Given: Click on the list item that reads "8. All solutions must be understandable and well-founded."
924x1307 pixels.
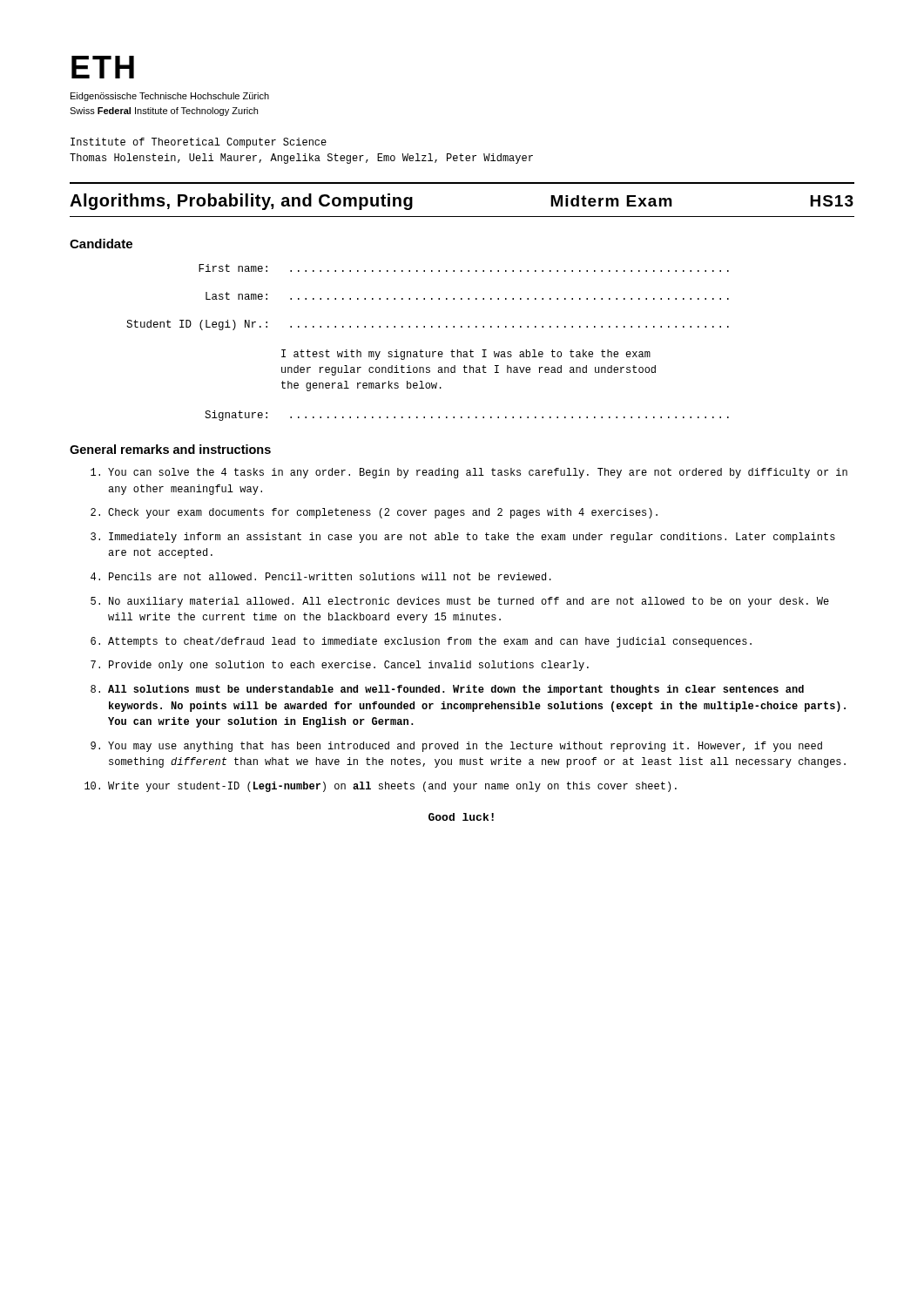Looking at the screenshot, I should 462,706.
